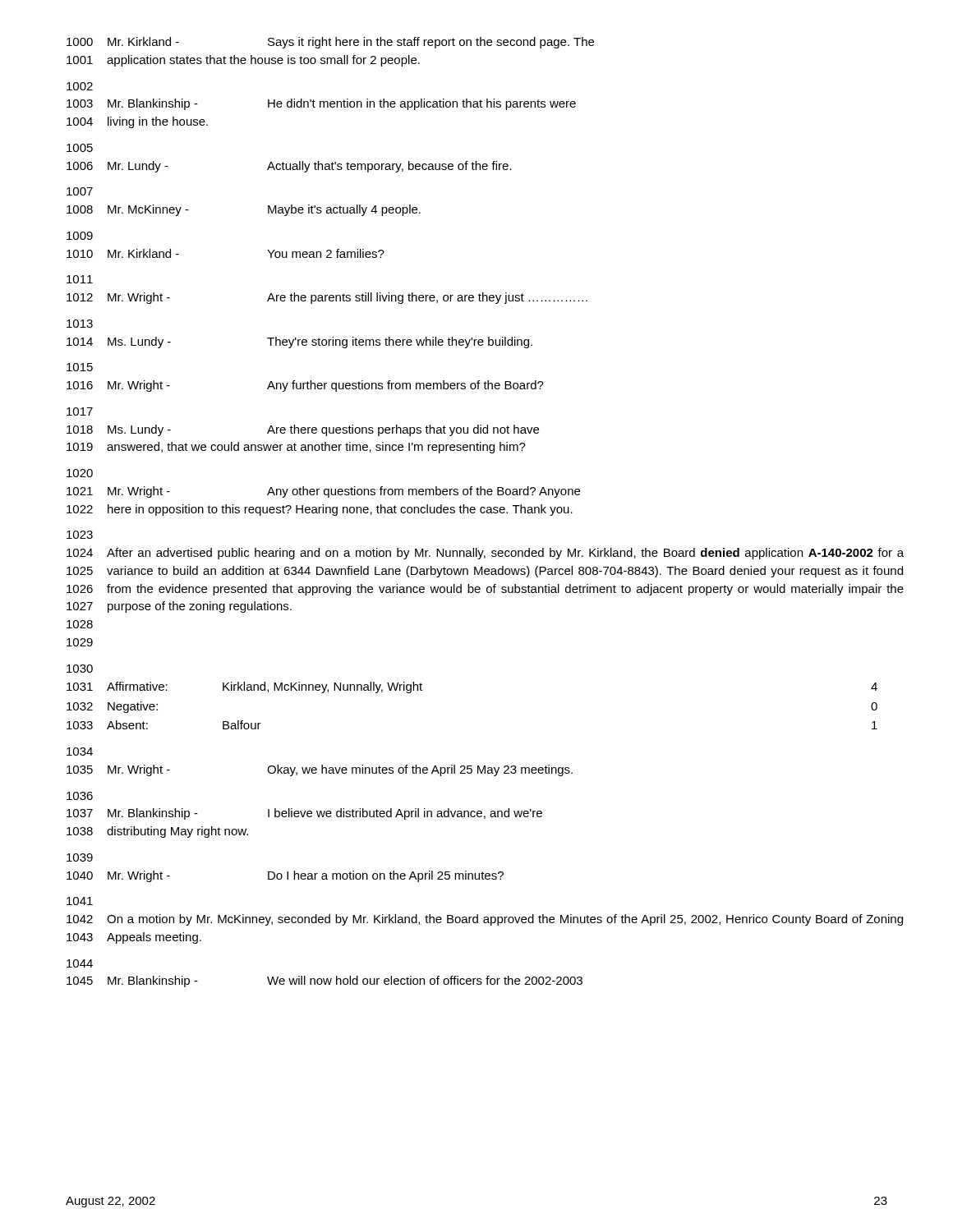Point to the block beginning "1035 Mr. Wright -Okay, we have minutes of"

click(485, 782)
